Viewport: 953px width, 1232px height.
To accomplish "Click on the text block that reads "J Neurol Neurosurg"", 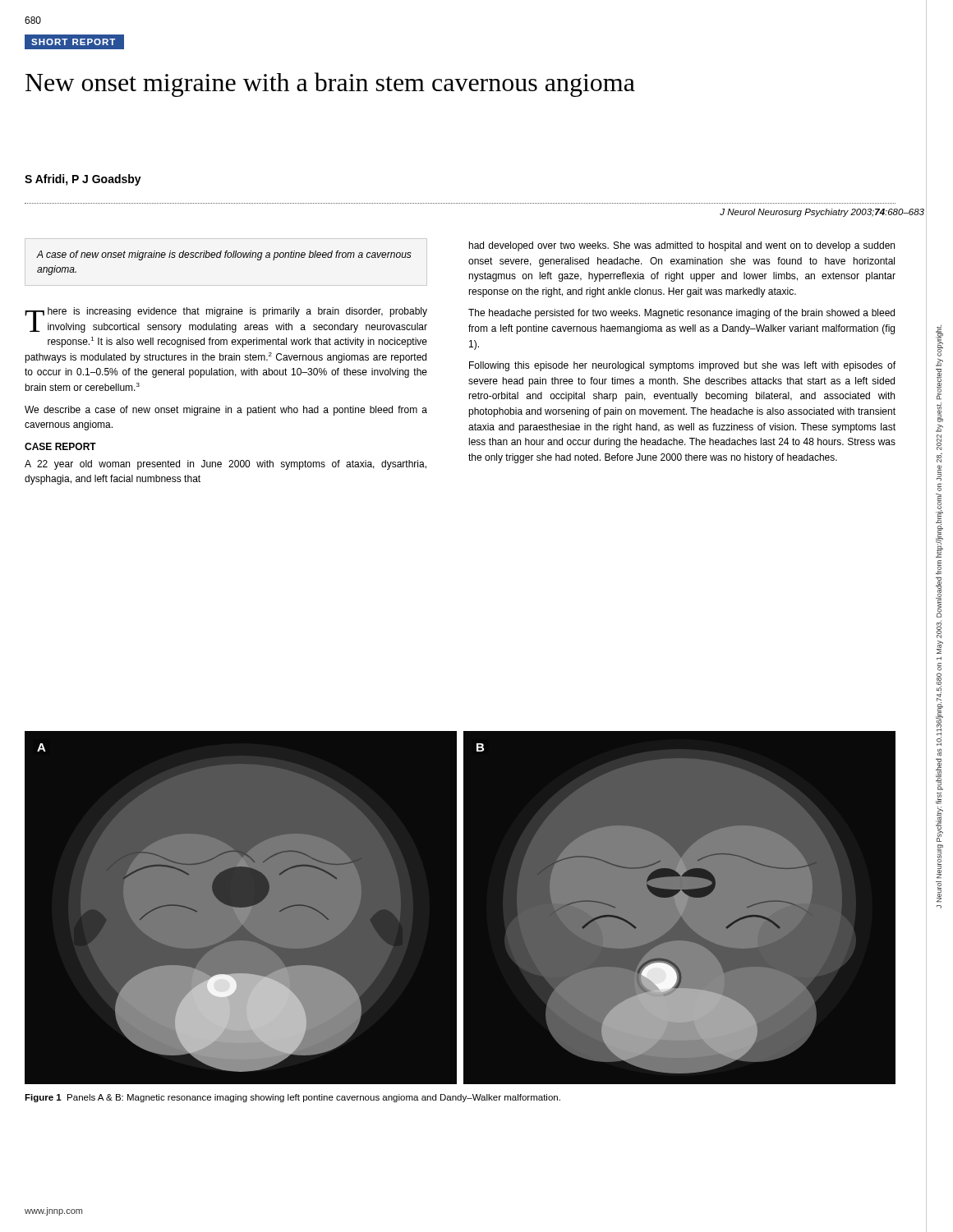I will pos(822,212).
